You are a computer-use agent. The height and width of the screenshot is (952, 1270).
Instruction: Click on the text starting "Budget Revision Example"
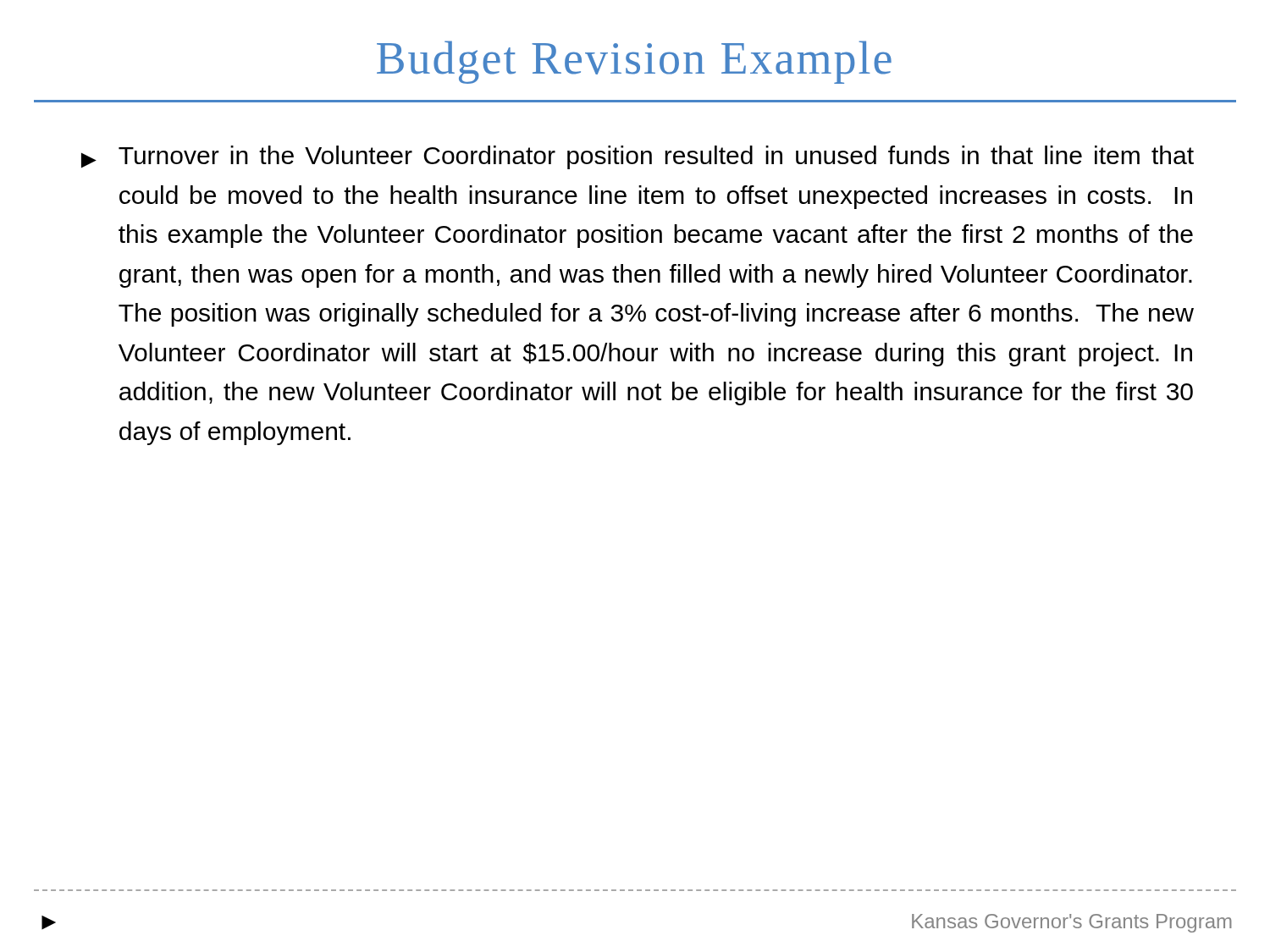tap(635, 58)
